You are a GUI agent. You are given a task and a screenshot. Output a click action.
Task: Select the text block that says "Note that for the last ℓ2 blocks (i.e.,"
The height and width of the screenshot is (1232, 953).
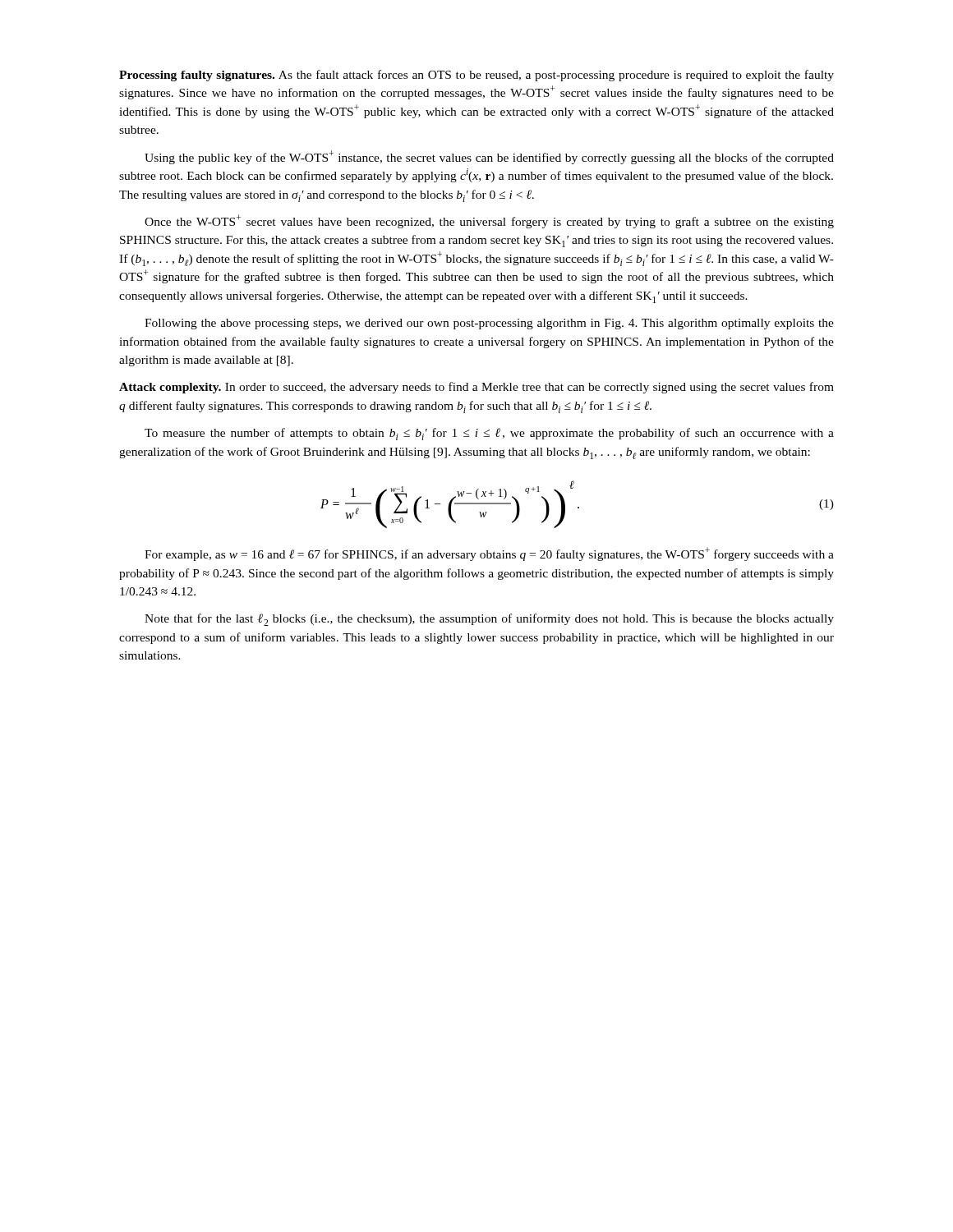[x=476, y=637]
